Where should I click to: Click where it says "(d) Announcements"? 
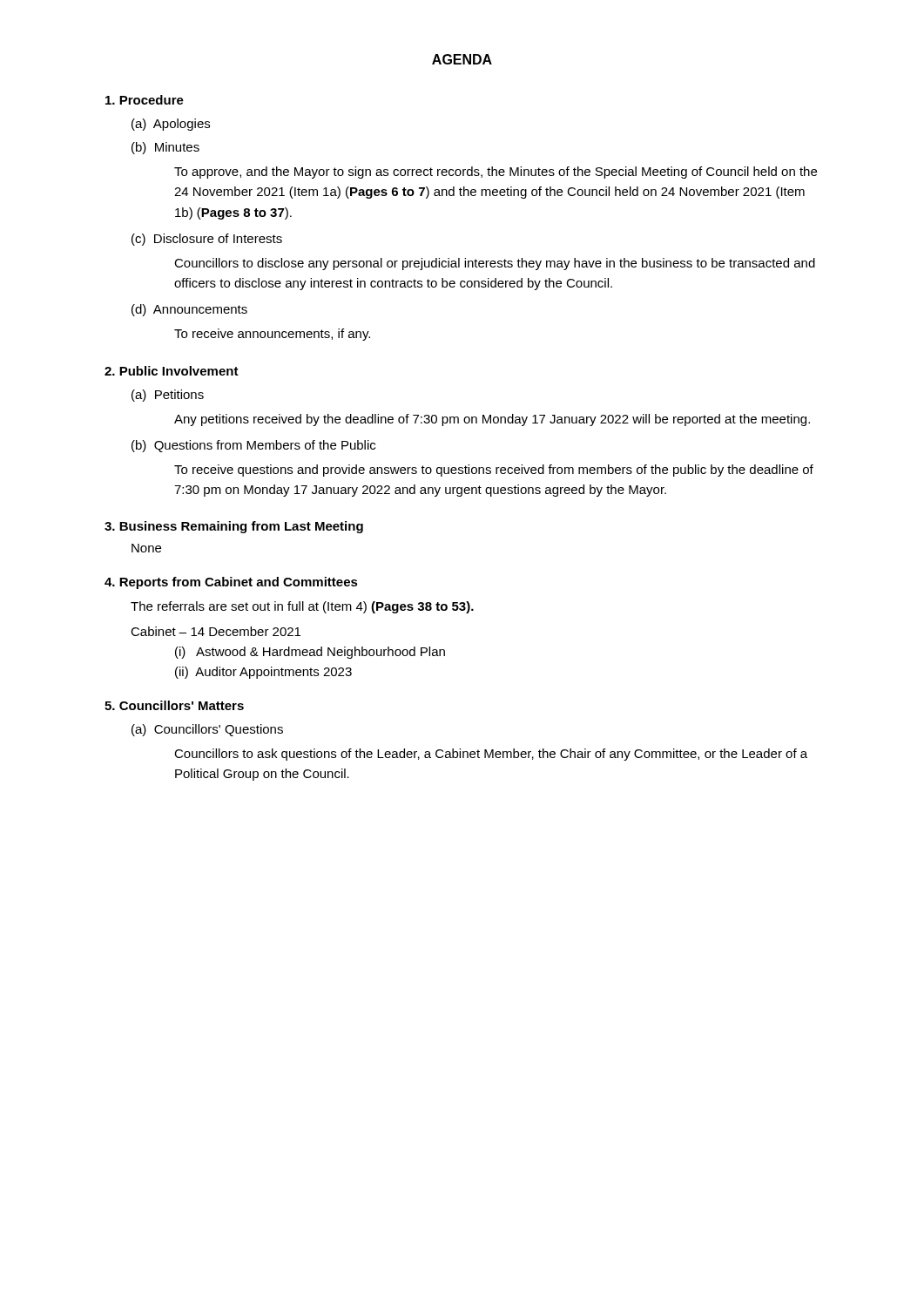pos(189,309)
